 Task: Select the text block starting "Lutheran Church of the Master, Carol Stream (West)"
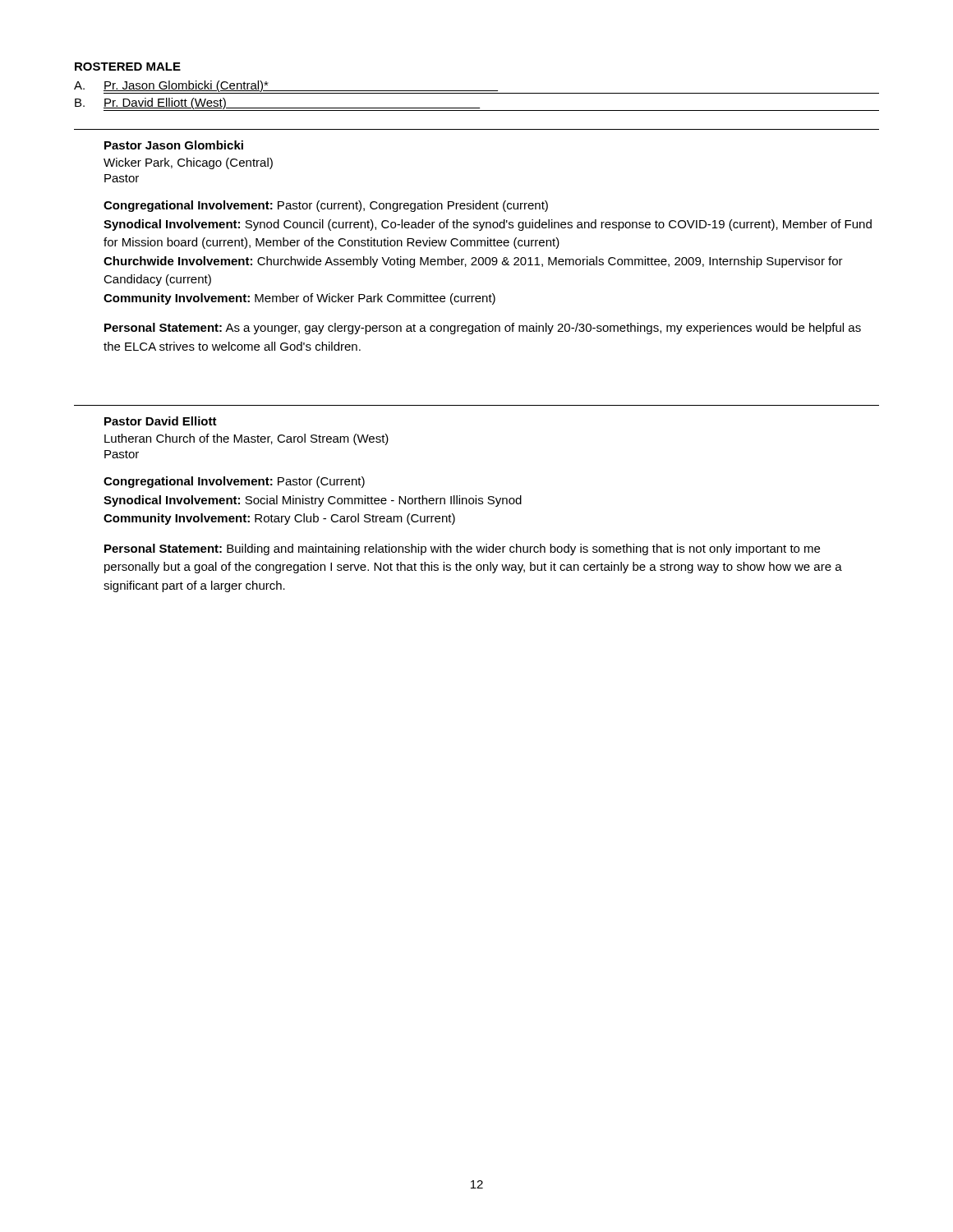(x=246, y=438)
